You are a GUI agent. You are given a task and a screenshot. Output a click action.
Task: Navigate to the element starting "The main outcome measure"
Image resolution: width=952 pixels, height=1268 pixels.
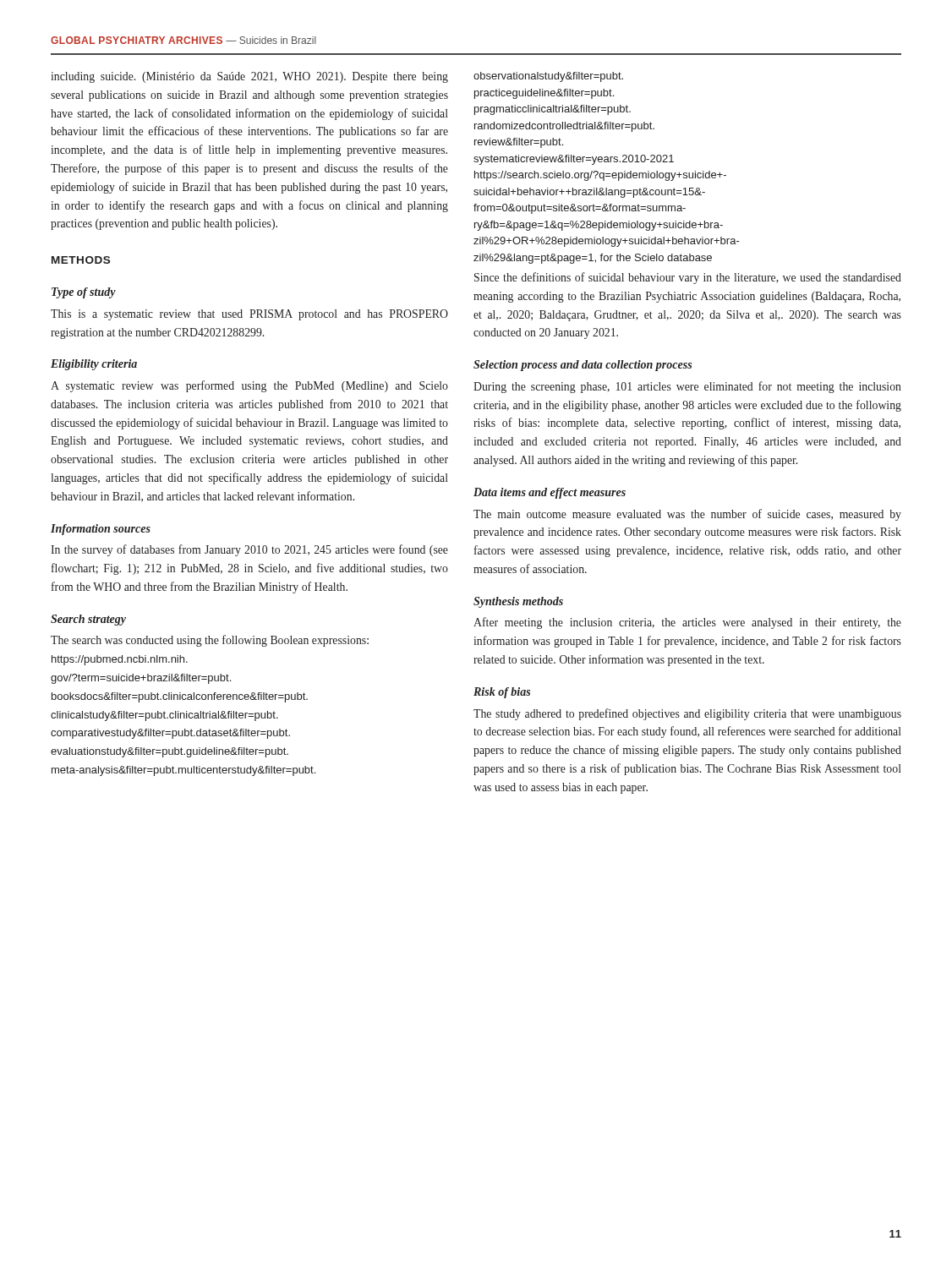[687, 542]
